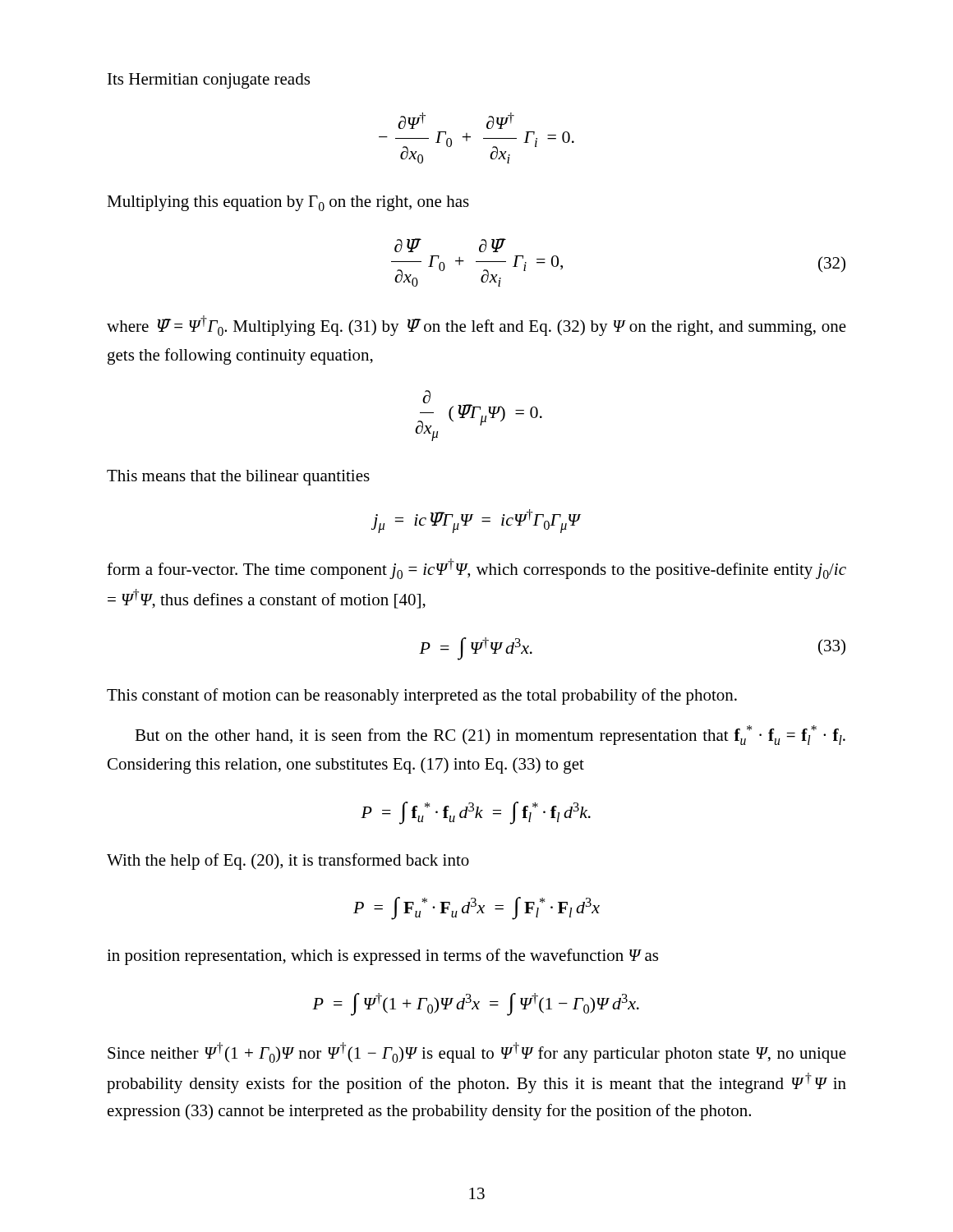Point to the block beginning "With the help of Eq. (20),"
This screenshot has height=1232, width=953.
click(x=476, y=860)
